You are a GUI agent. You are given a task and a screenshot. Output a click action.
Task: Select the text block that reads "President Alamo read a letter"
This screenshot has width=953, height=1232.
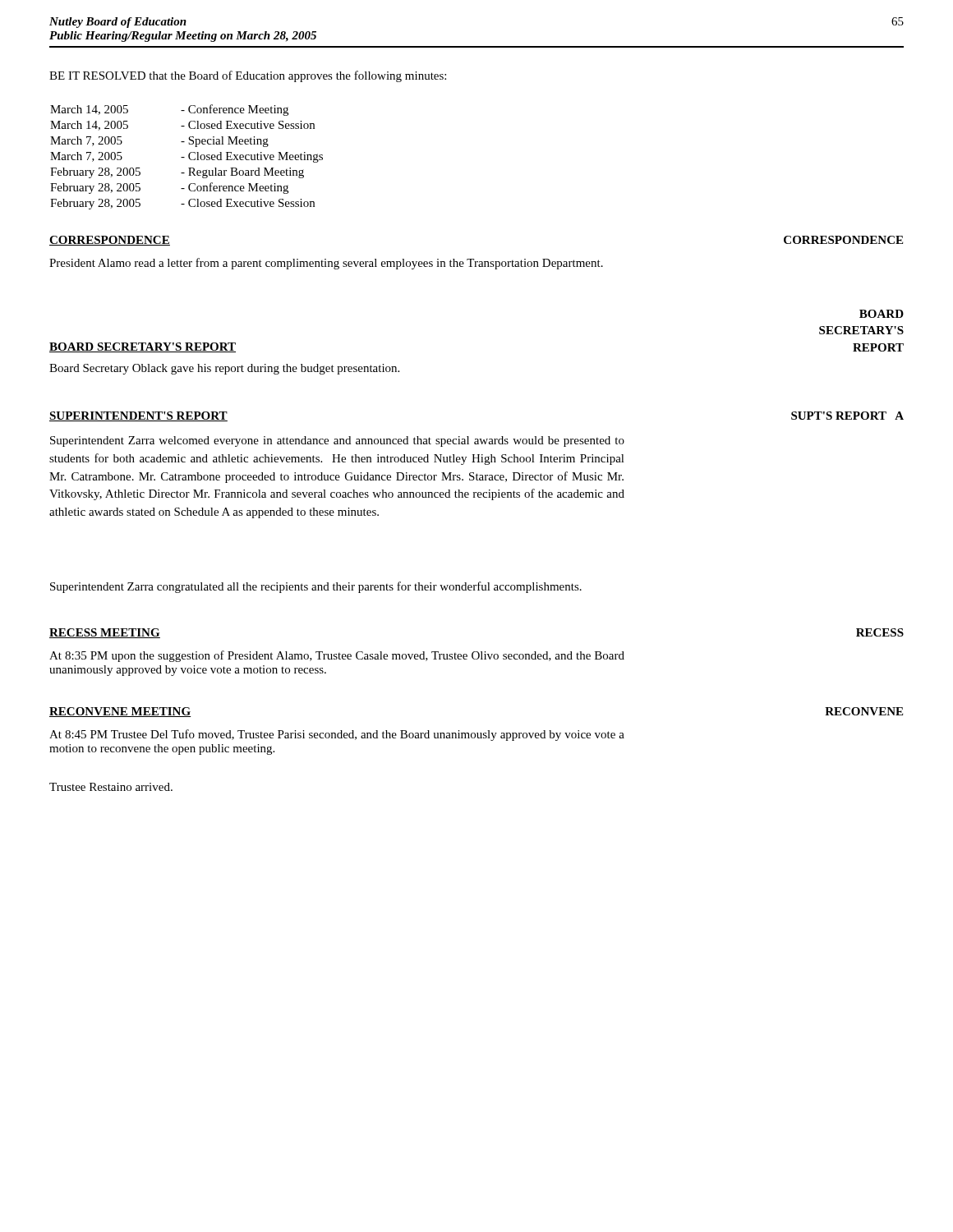coord(326,263)
